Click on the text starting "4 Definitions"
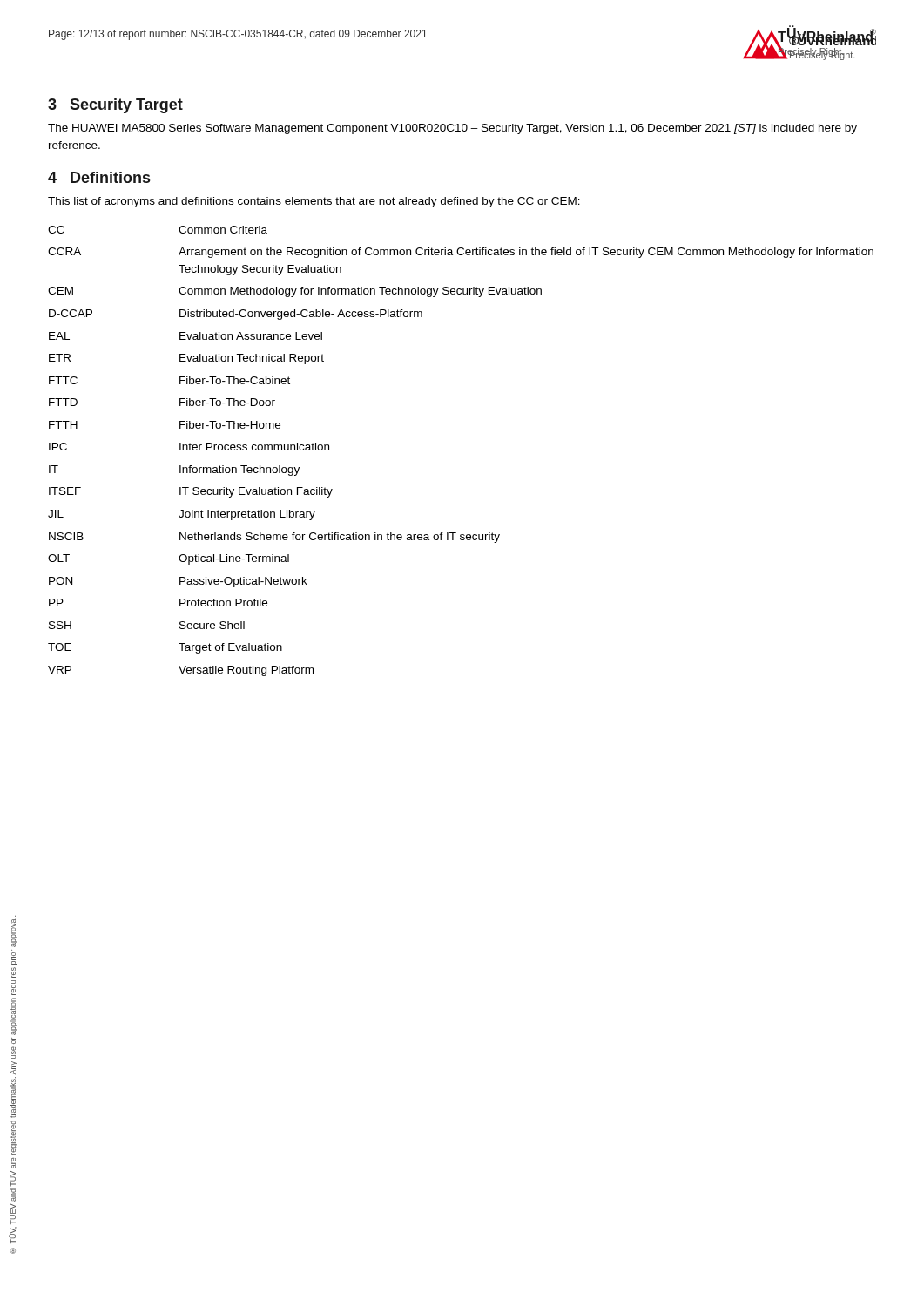924x1307 pixels. 99,178
